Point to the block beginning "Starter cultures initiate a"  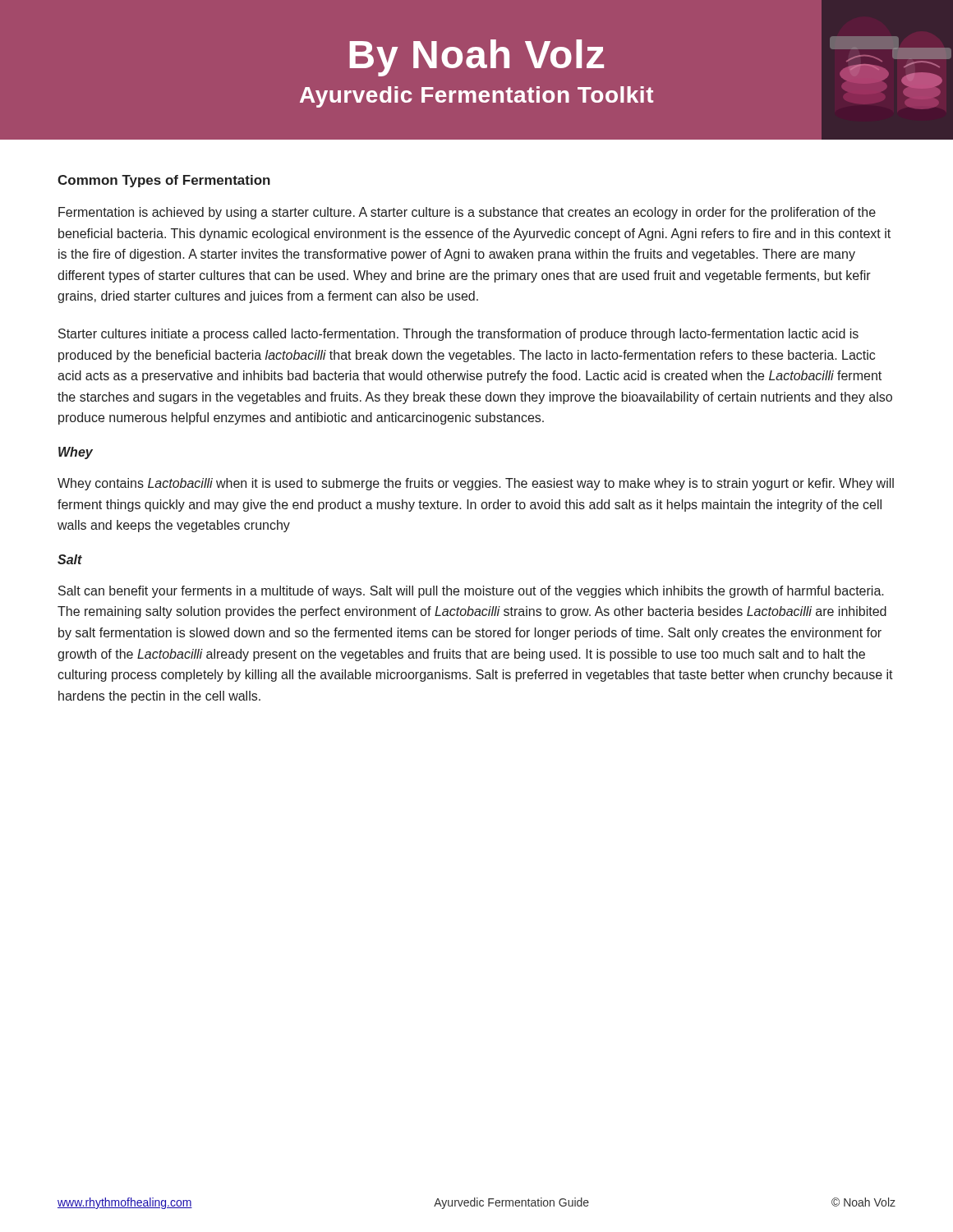(476, 376)
